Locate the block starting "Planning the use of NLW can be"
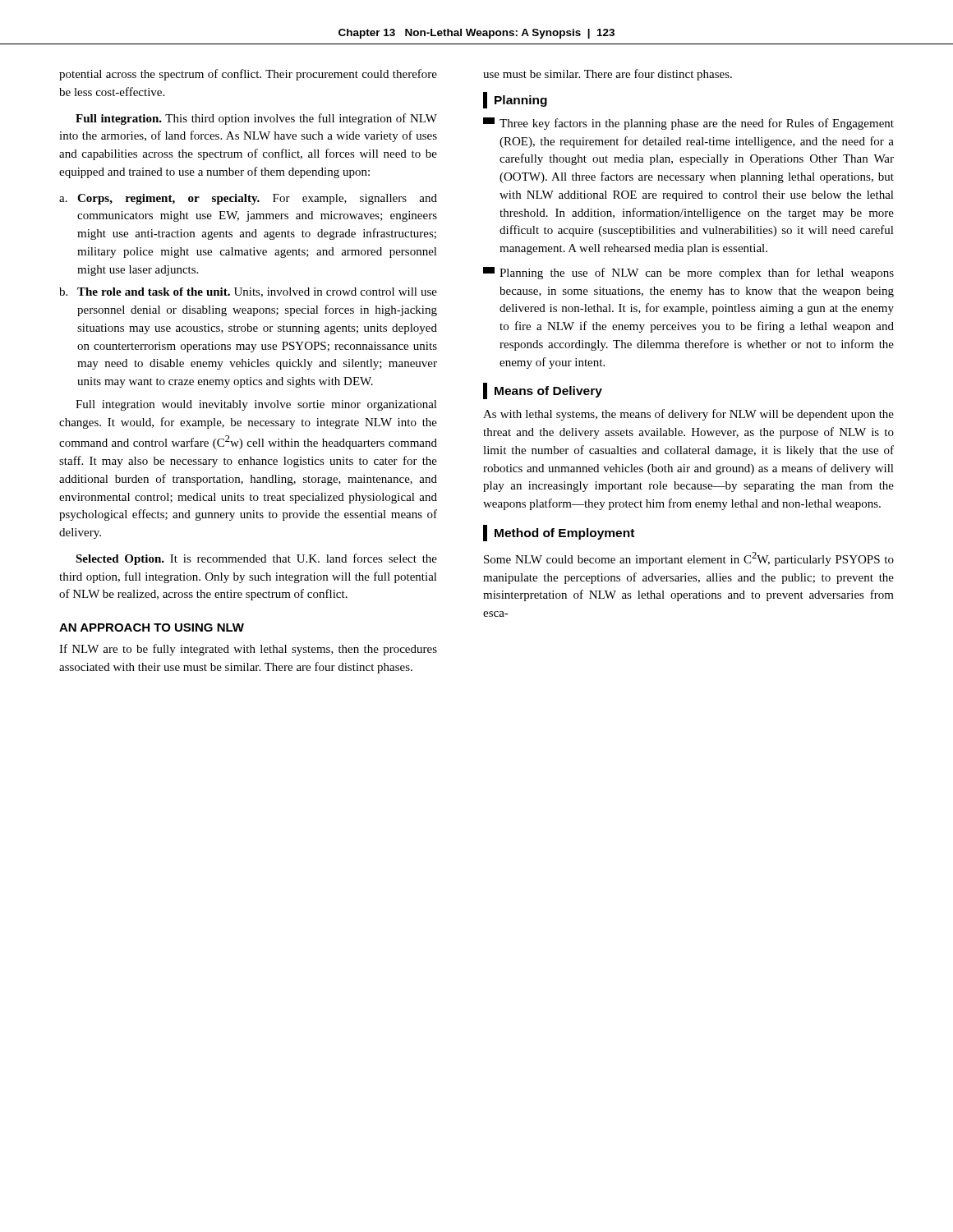953x1232 pixels. pyautogui.click(x=688, y=318)
